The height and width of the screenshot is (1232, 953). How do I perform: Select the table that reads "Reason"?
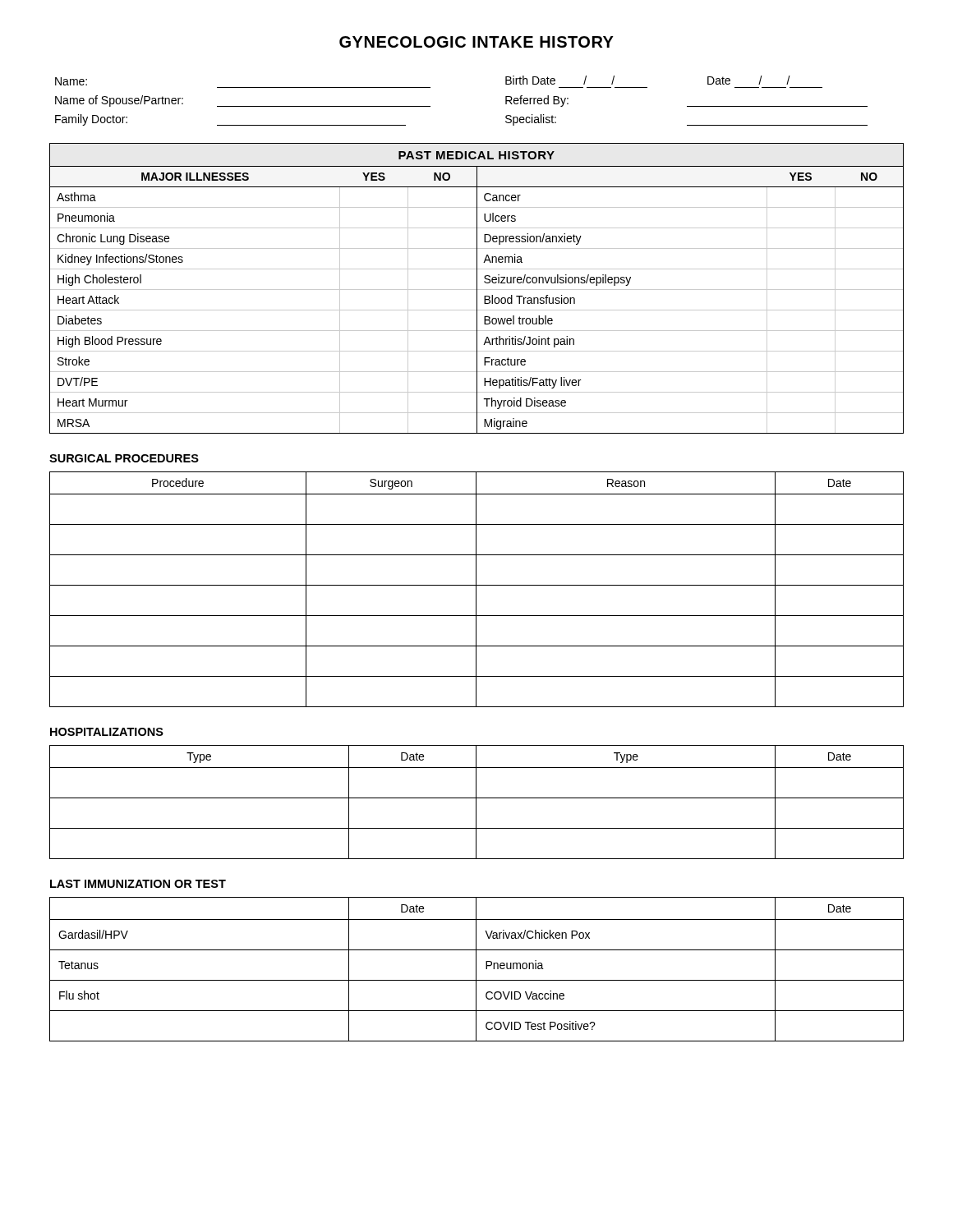476,589
